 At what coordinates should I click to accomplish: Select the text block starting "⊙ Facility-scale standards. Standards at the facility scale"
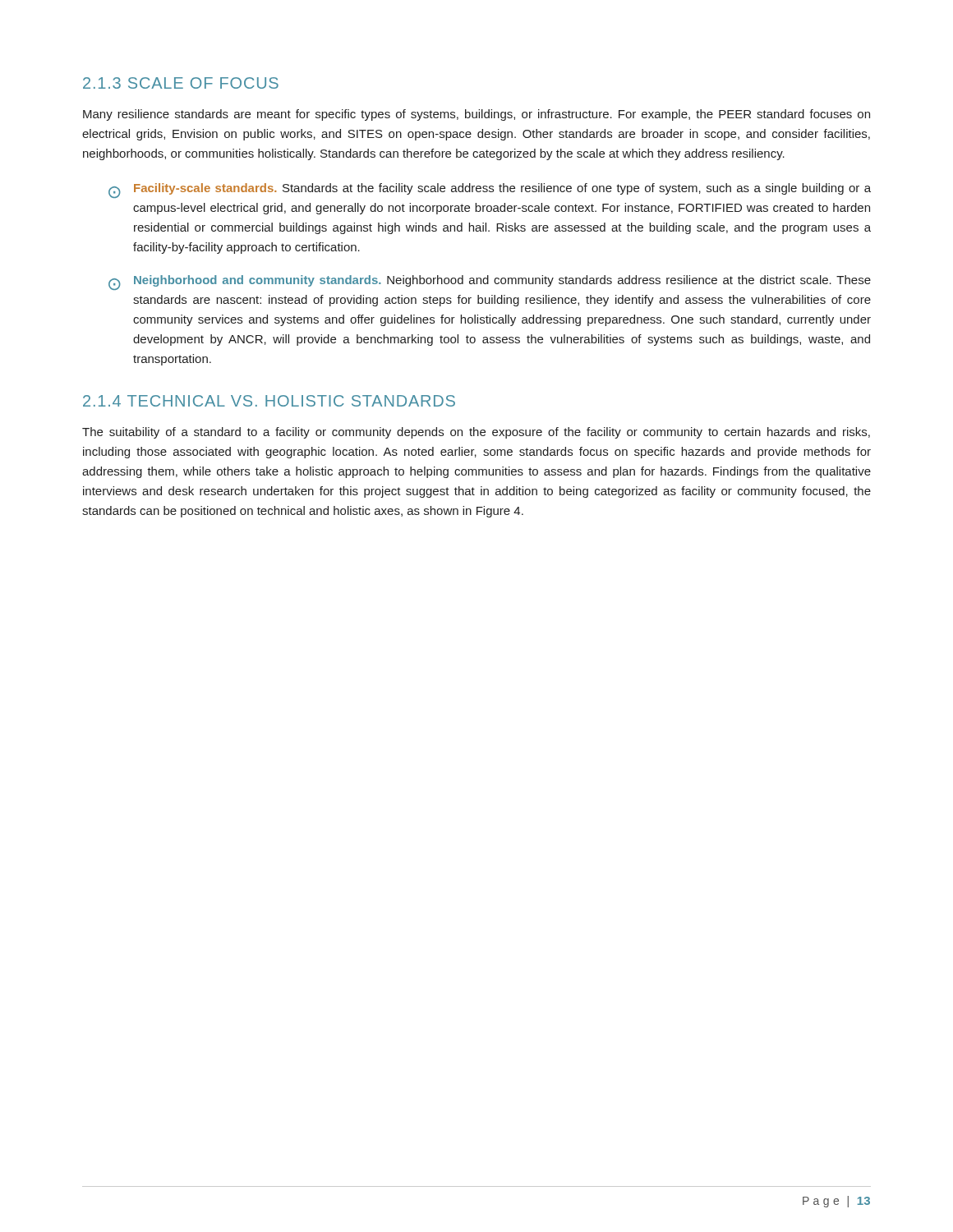(x=489, y=218)
